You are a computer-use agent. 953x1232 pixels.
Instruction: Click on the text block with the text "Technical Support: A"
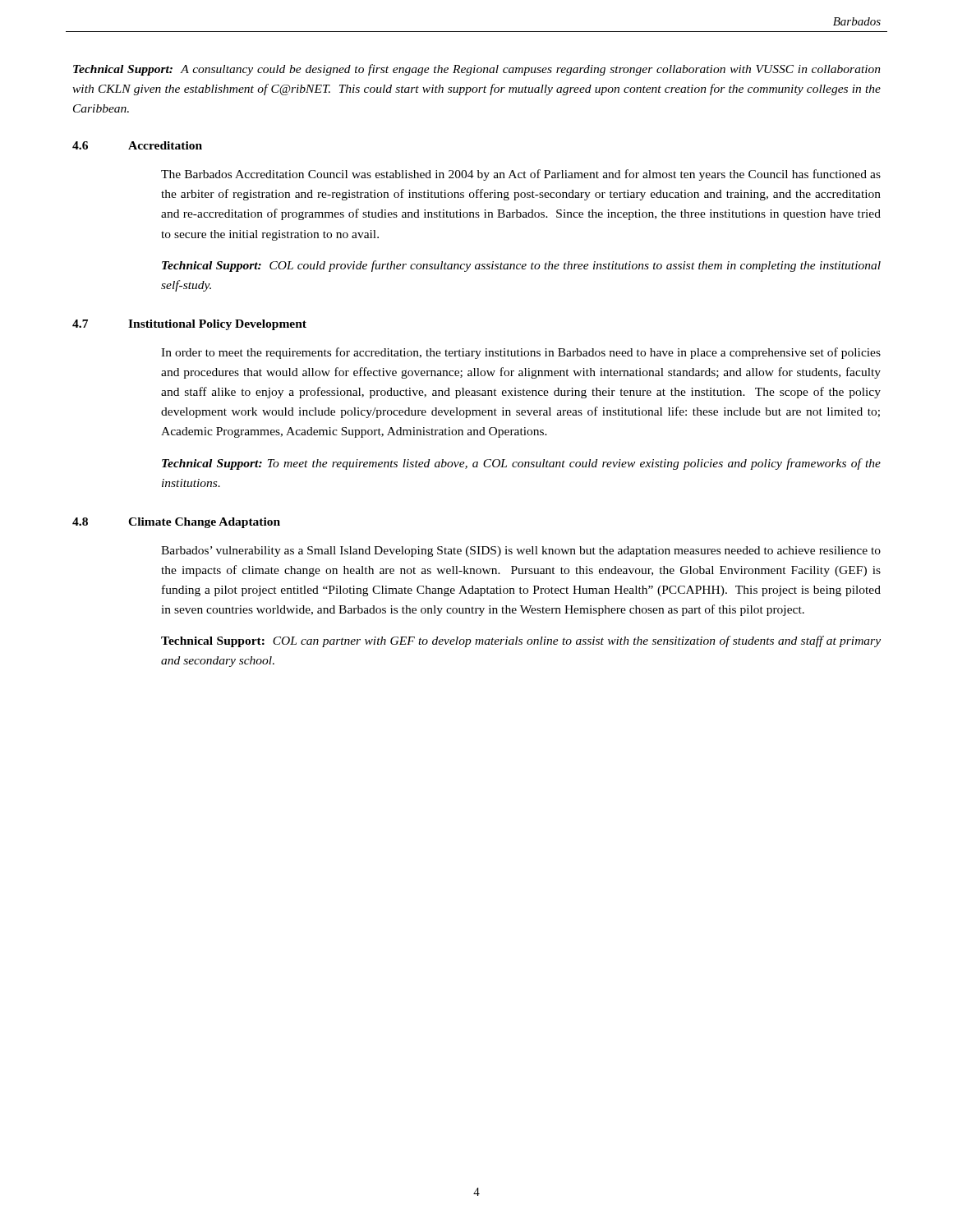(x=476, y=88)
